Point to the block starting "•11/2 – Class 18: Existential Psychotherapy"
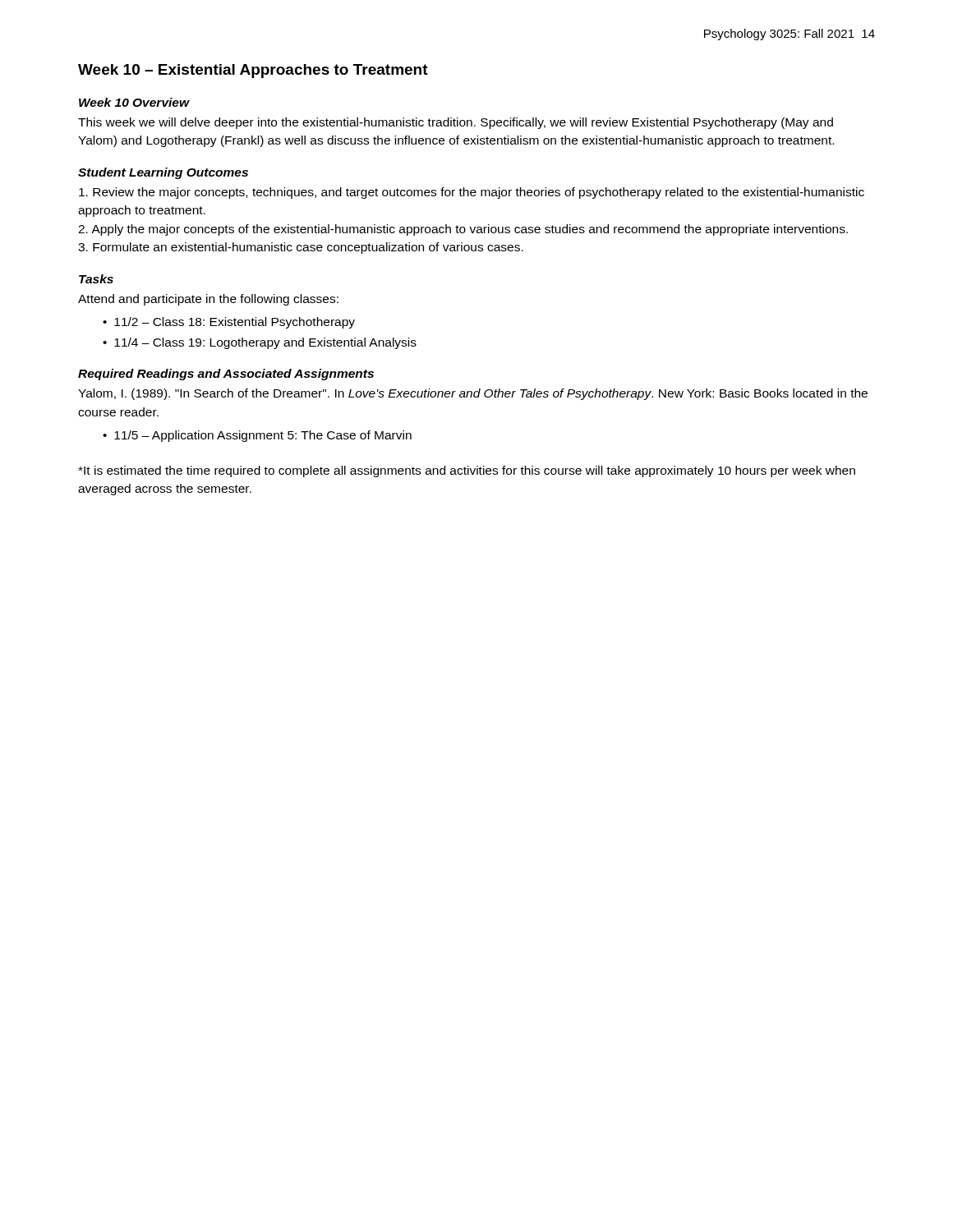 pos(229,322)
